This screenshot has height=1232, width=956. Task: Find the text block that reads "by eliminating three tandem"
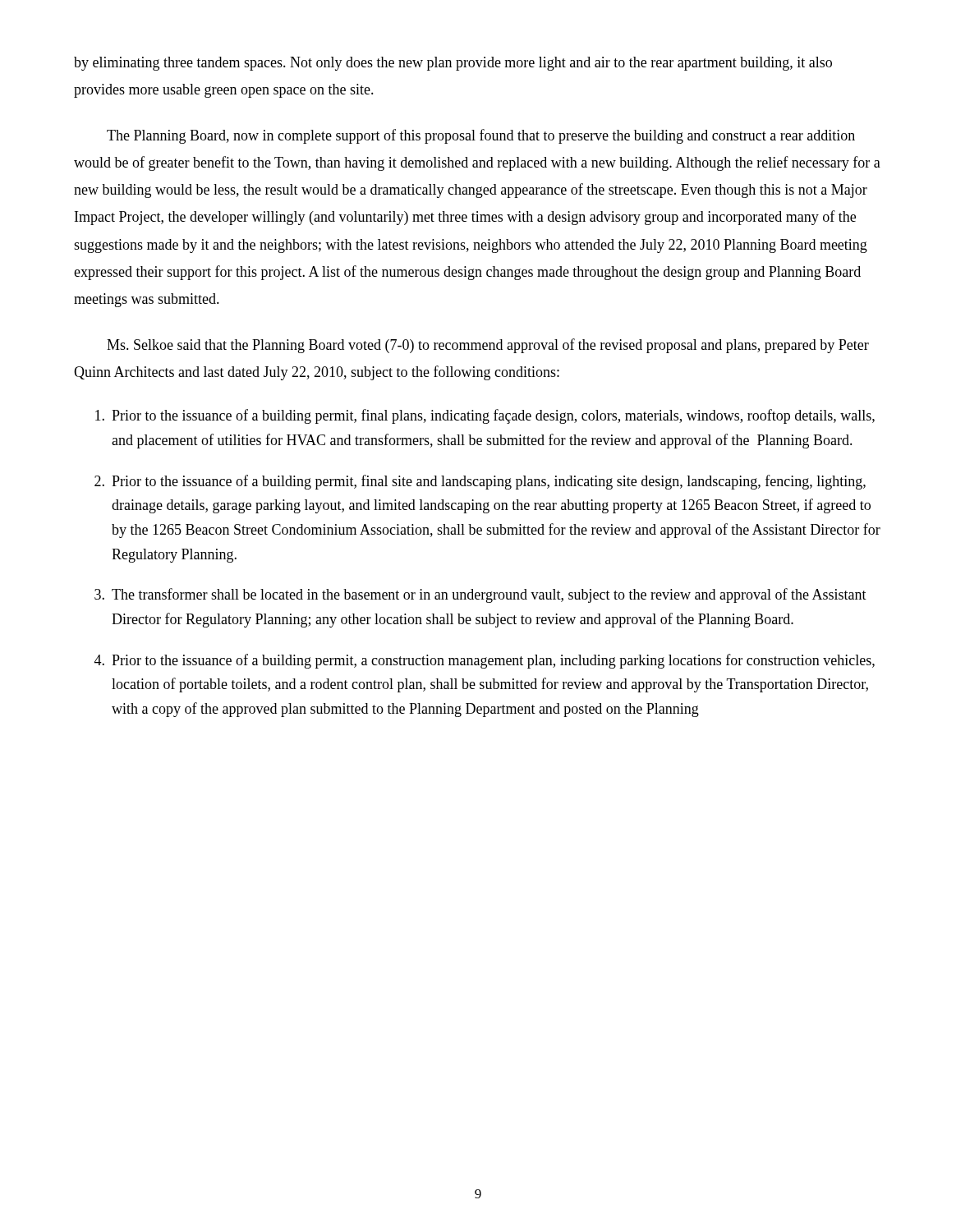[x=478, y=77]
